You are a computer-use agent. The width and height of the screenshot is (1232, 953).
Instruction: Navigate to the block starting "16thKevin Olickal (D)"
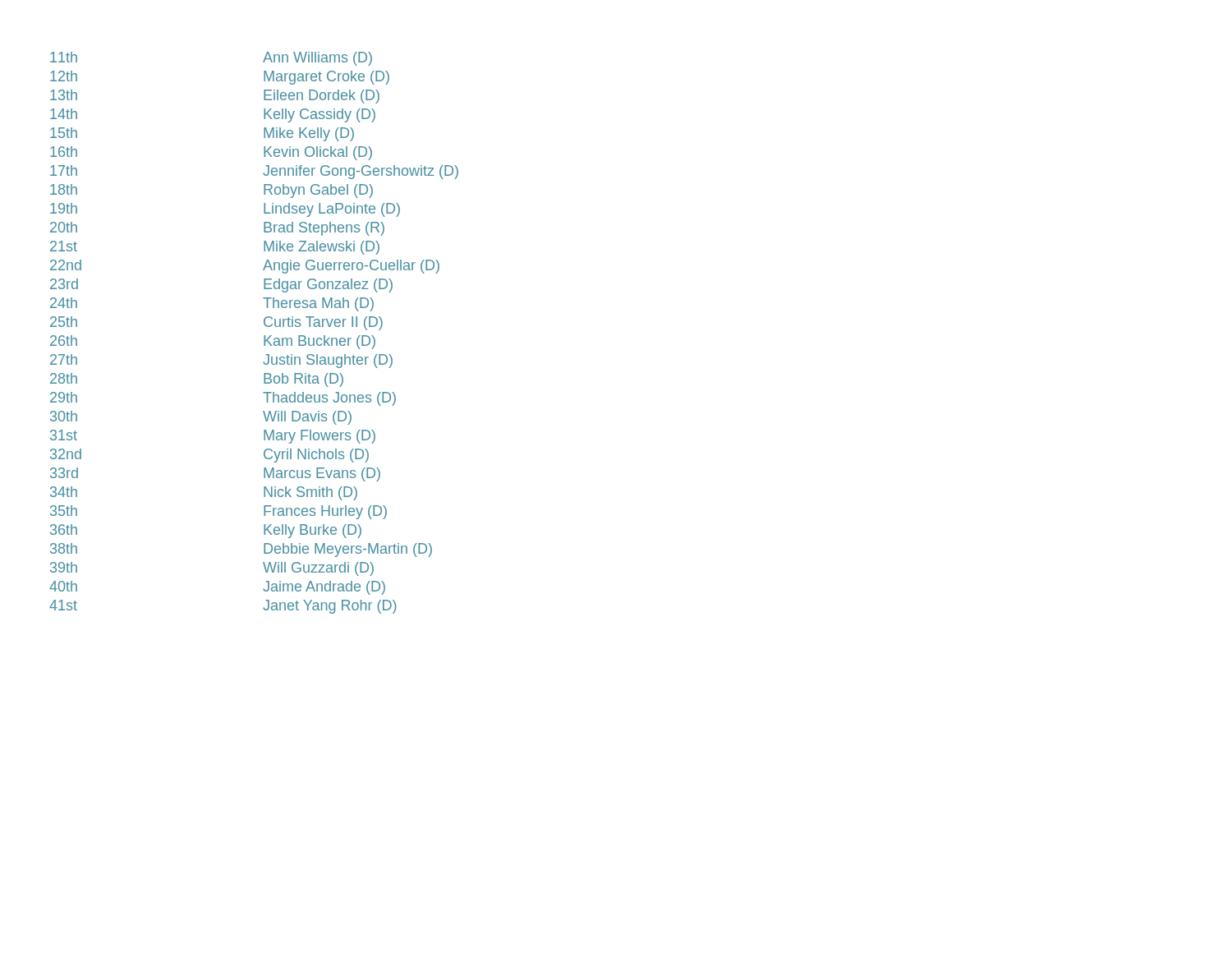[60, 152]
